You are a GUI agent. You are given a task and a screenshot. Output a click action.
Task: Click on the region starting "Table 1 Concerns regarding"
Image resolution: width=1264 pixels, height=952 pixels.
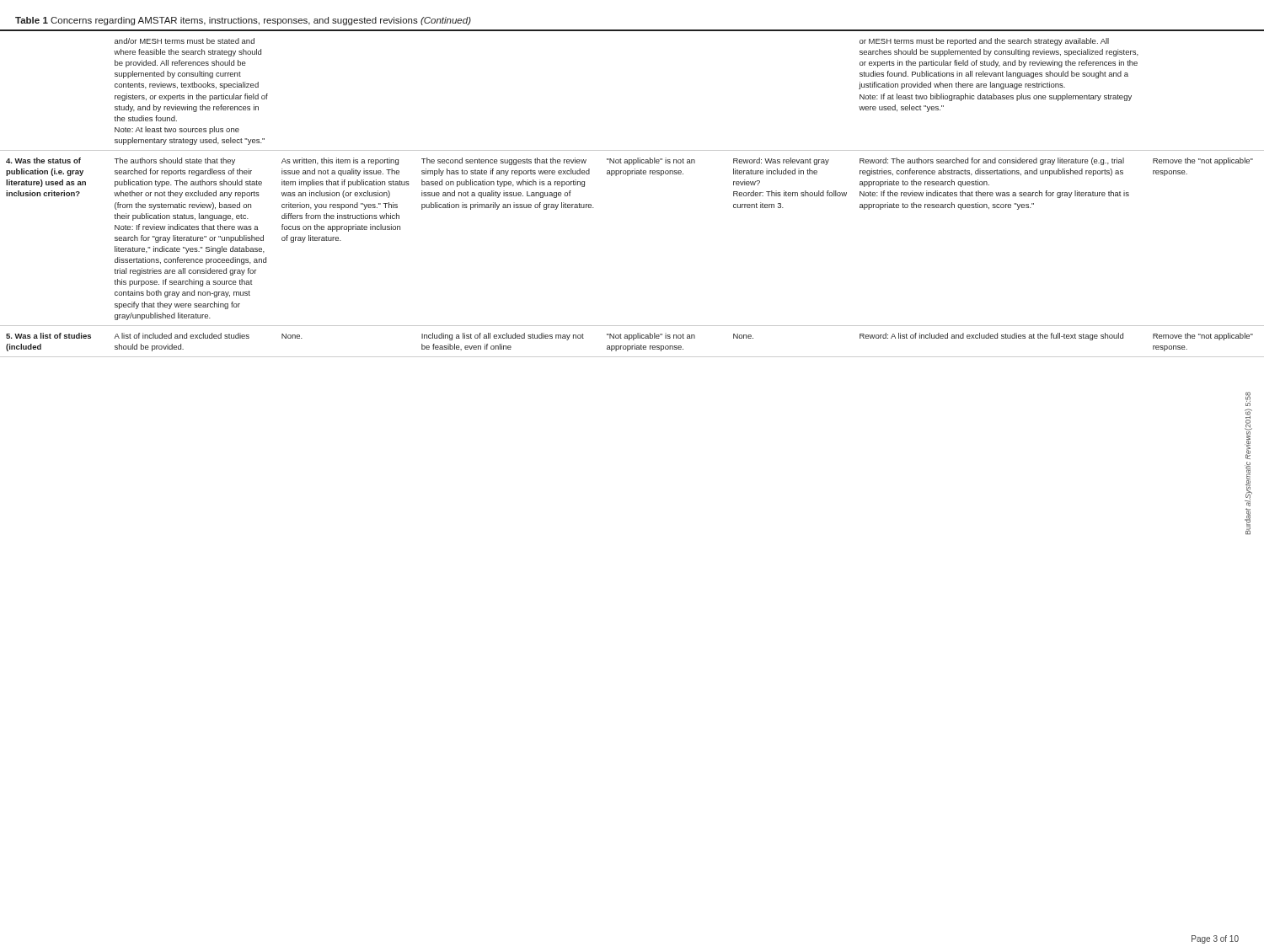click(243, 20)
